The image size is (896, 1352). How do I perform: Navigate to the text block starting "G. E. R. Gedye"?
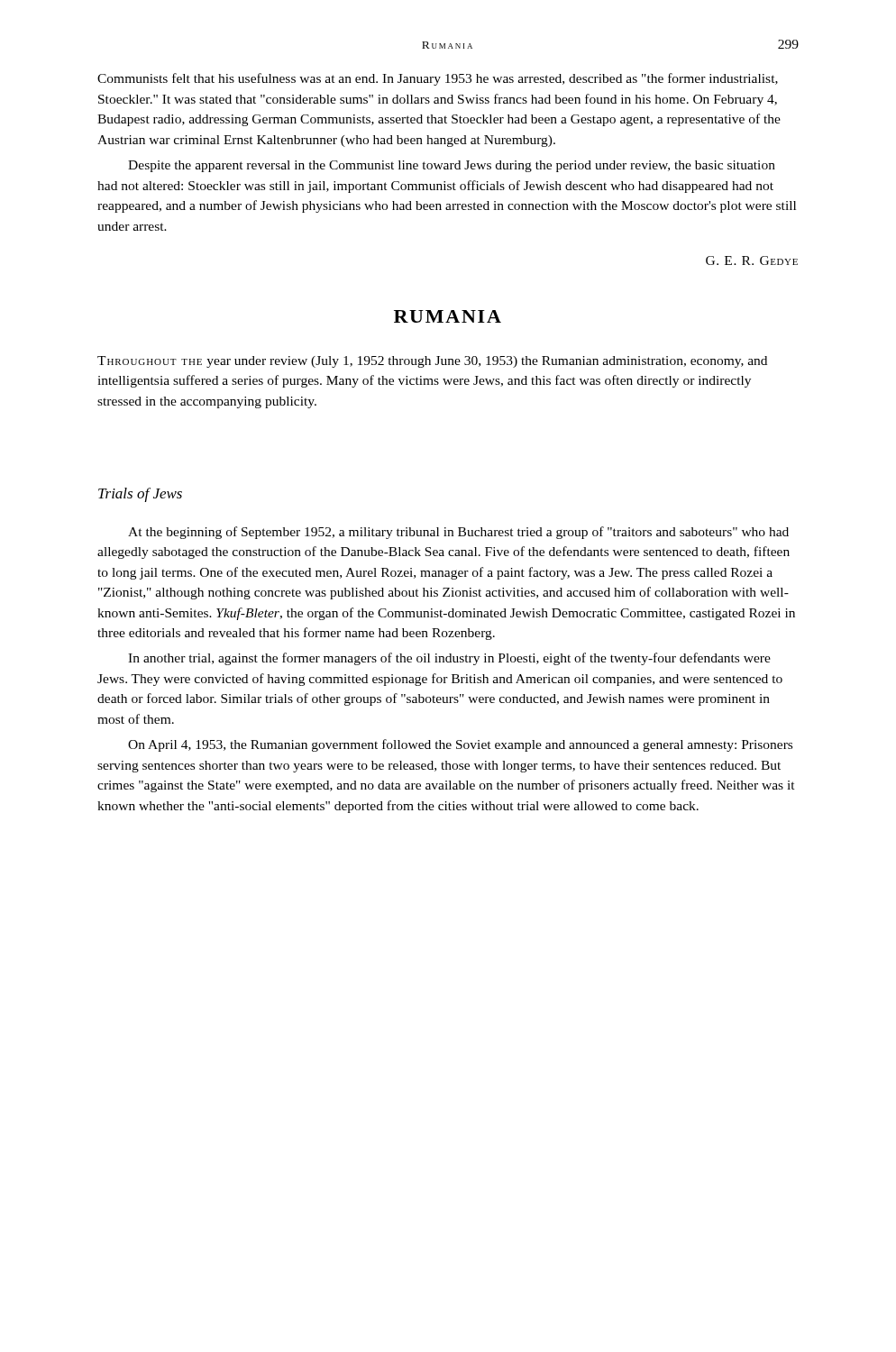(x=752, y=260)
